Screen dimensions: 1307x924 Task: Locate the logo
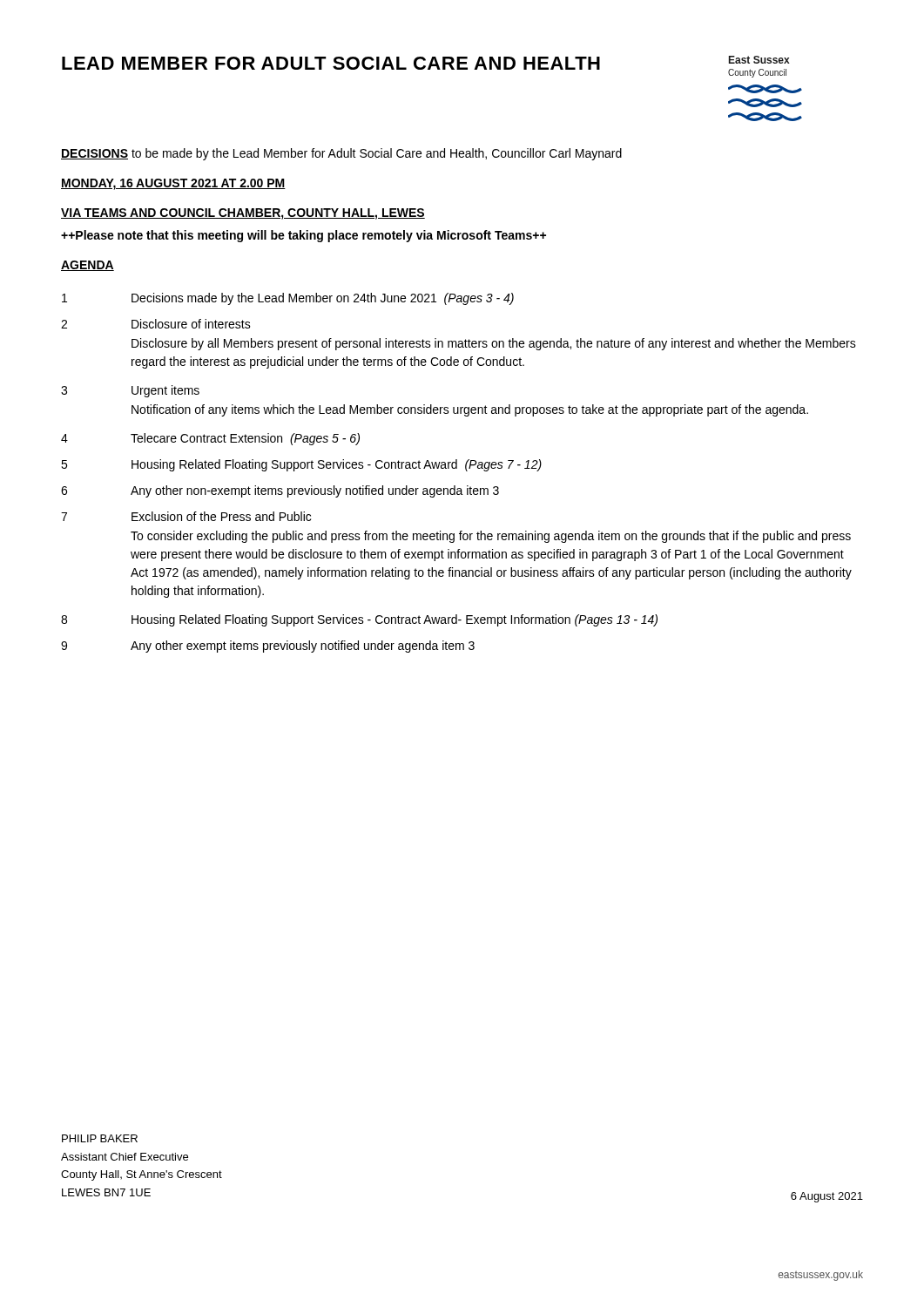(793, 95)
